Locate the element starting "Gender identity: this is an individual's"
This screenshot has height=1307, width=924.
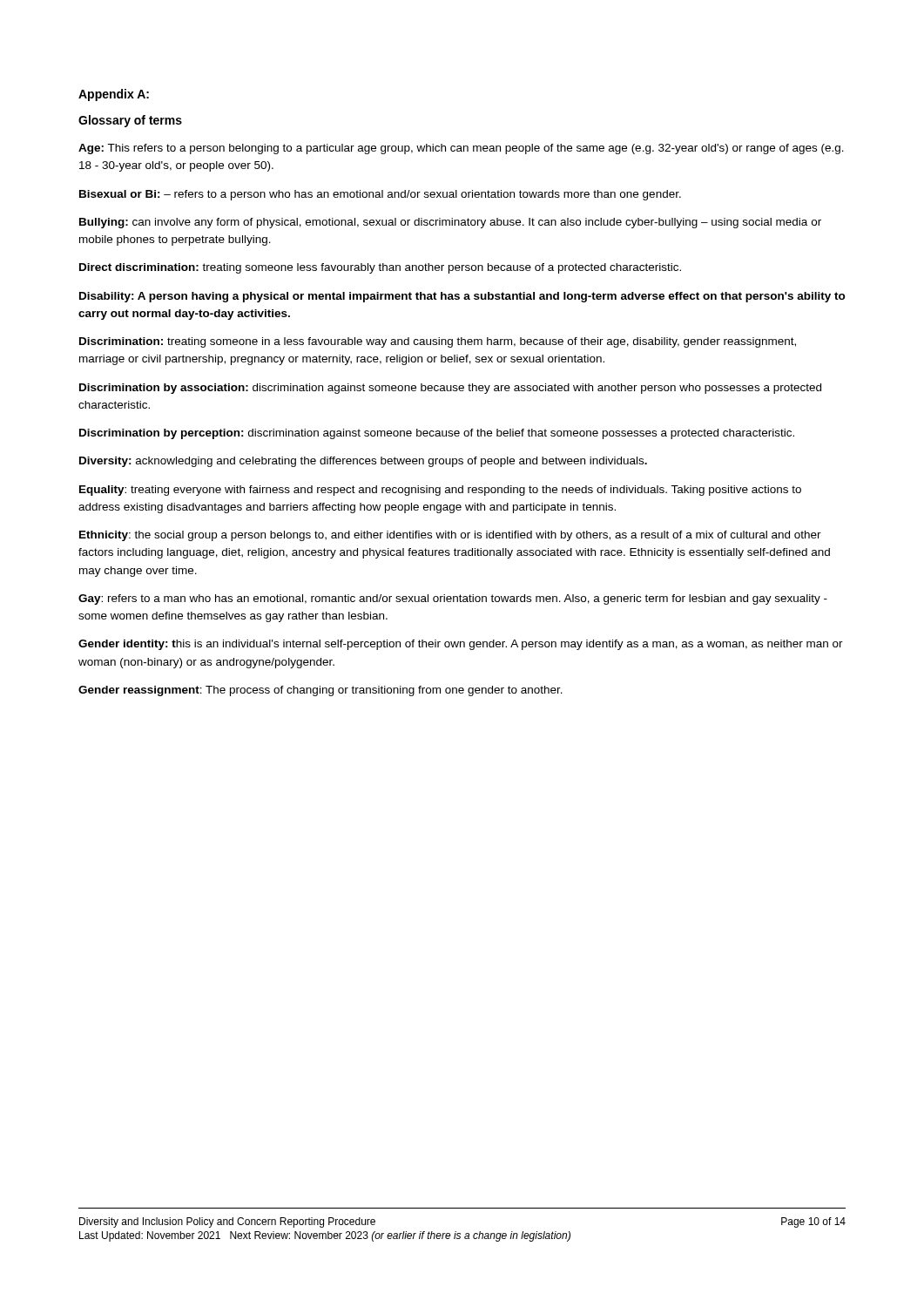(460, 653)
